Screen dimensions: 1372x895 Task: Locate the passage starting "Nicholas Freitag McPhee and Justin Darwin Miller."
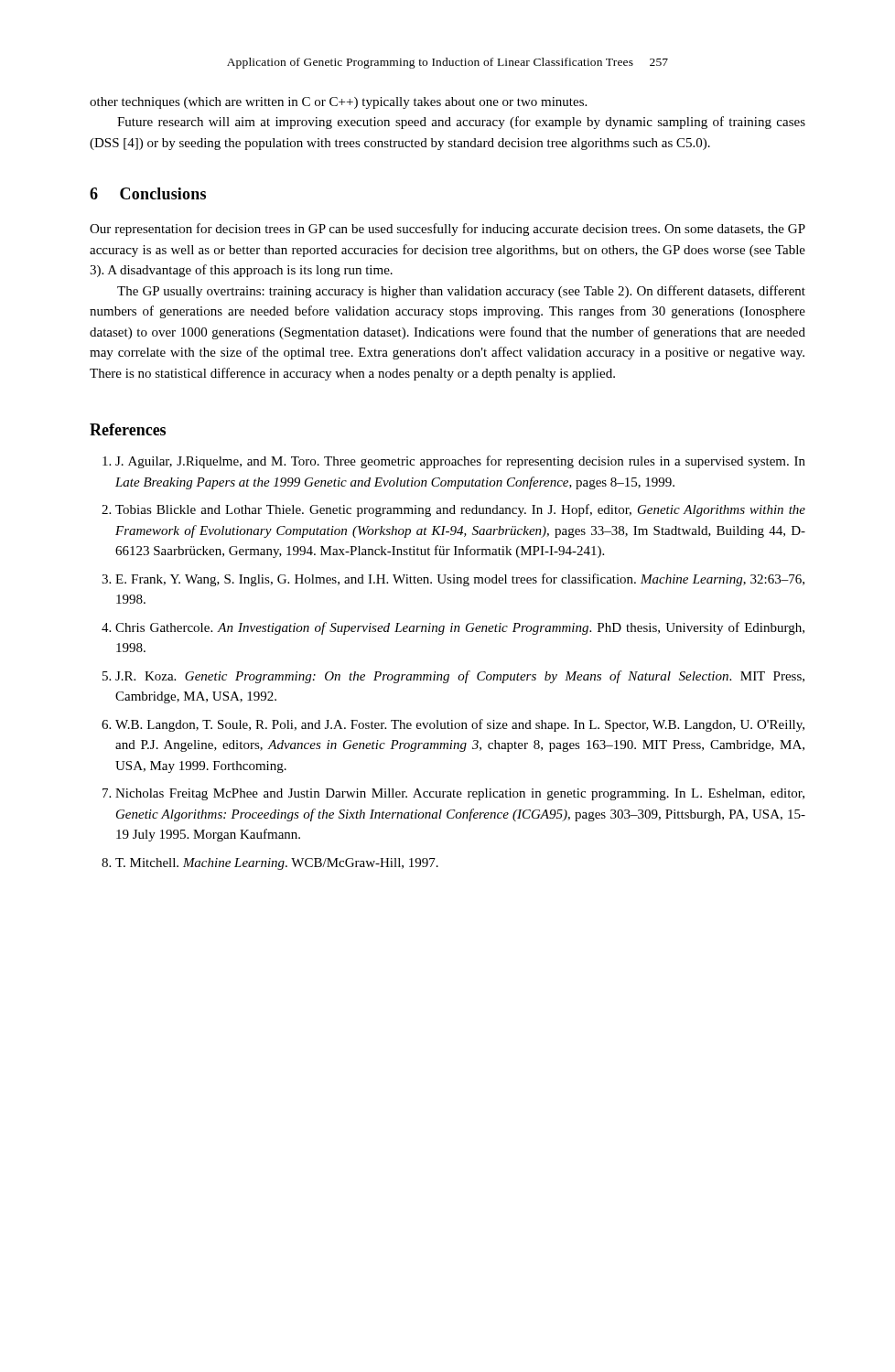[460, 814]
